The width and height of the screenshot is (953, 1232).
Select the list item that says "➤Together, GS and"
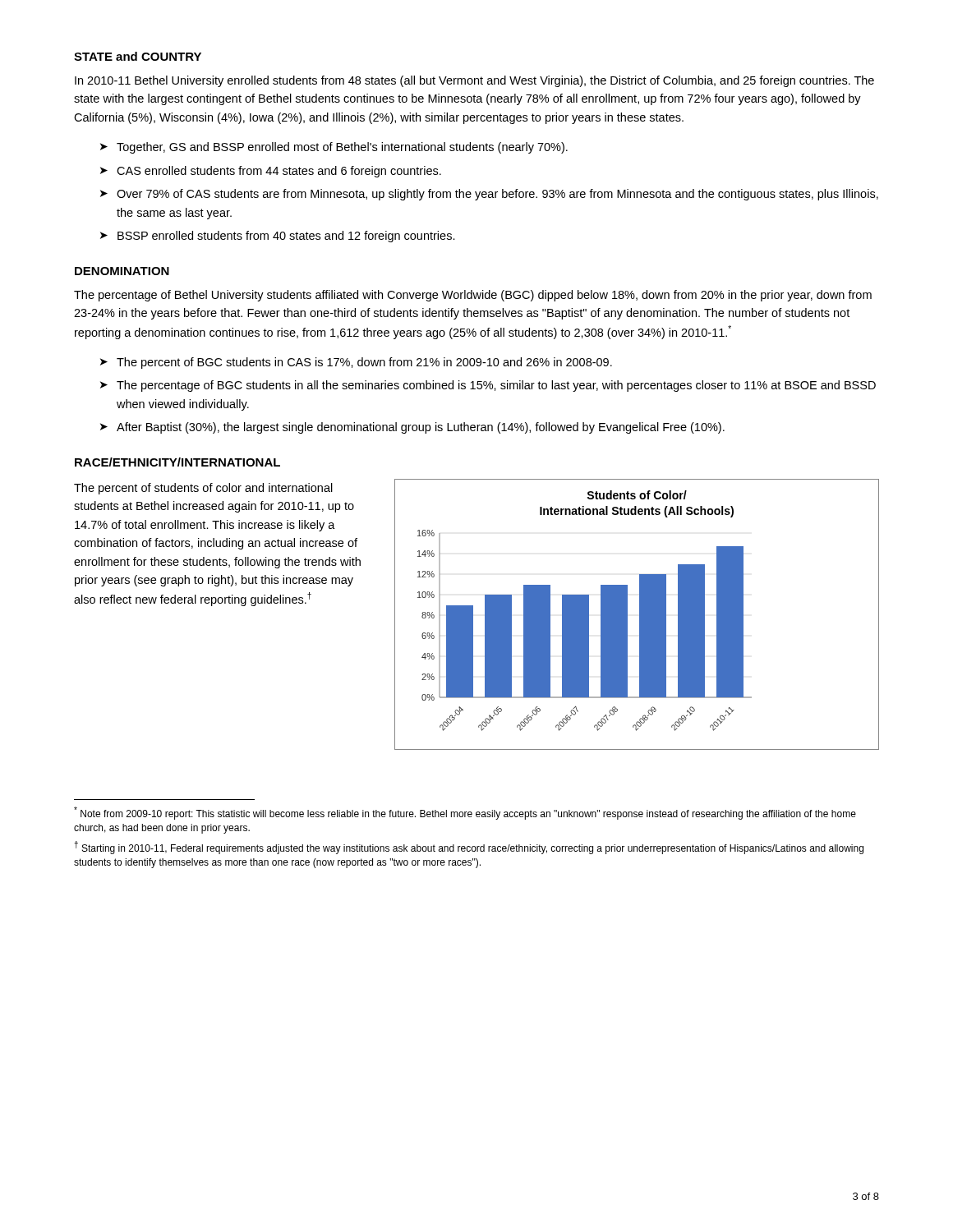click(489, 148)
